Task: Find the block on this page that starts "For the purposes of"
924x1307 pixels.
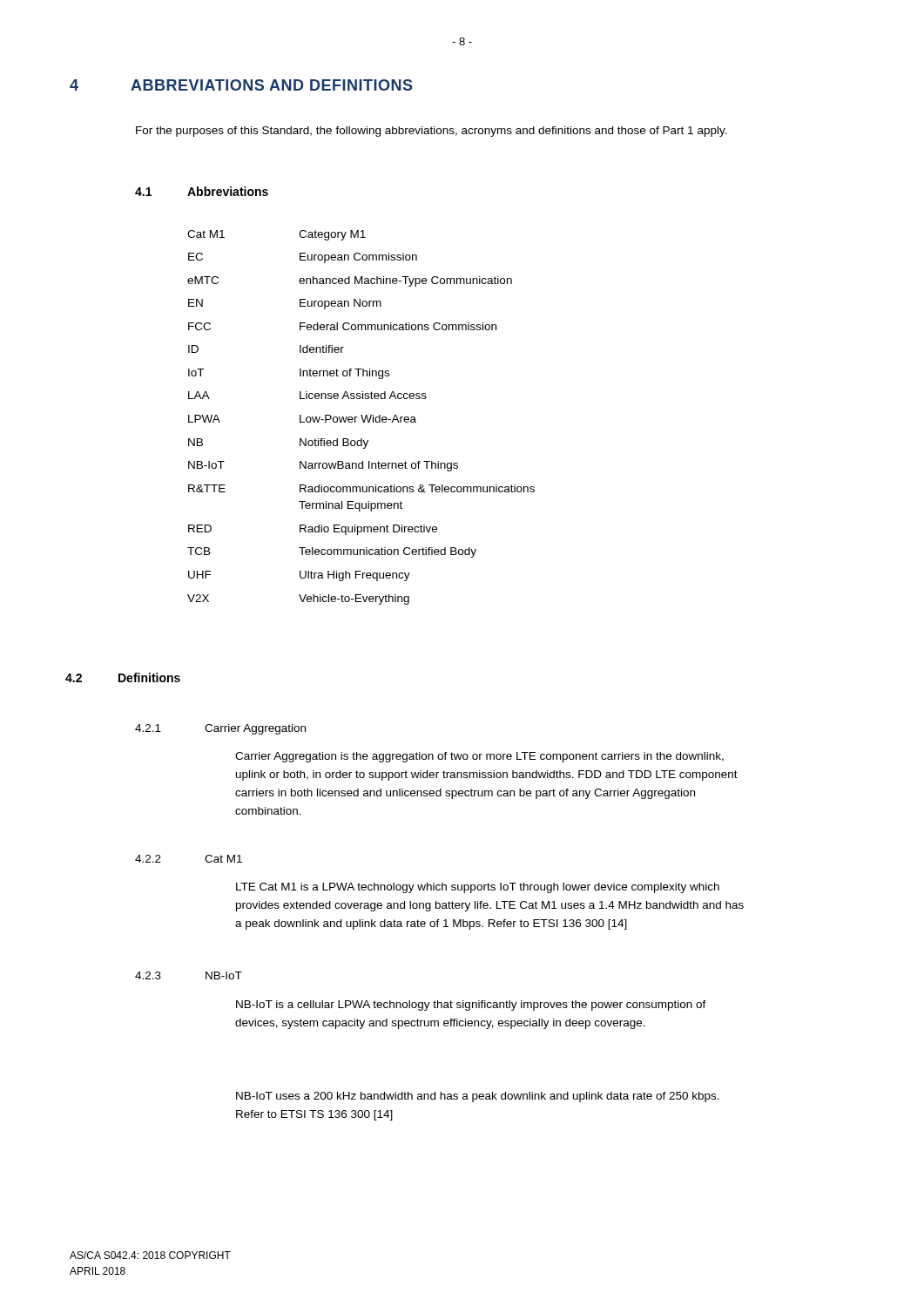Action: [x=431, y=130]
